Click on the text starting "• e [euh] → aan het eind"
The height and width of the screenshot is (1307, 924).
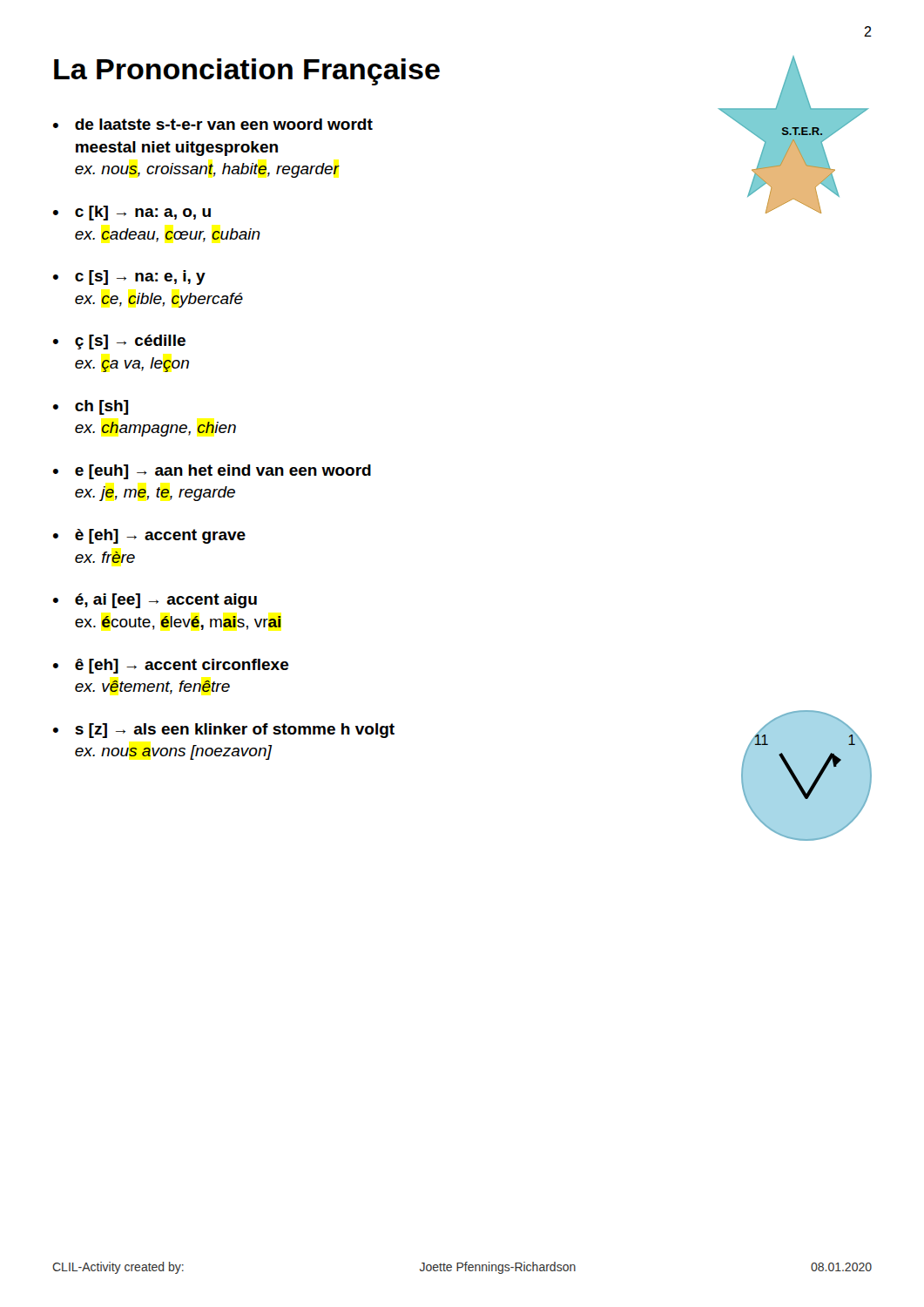(357, 482)
